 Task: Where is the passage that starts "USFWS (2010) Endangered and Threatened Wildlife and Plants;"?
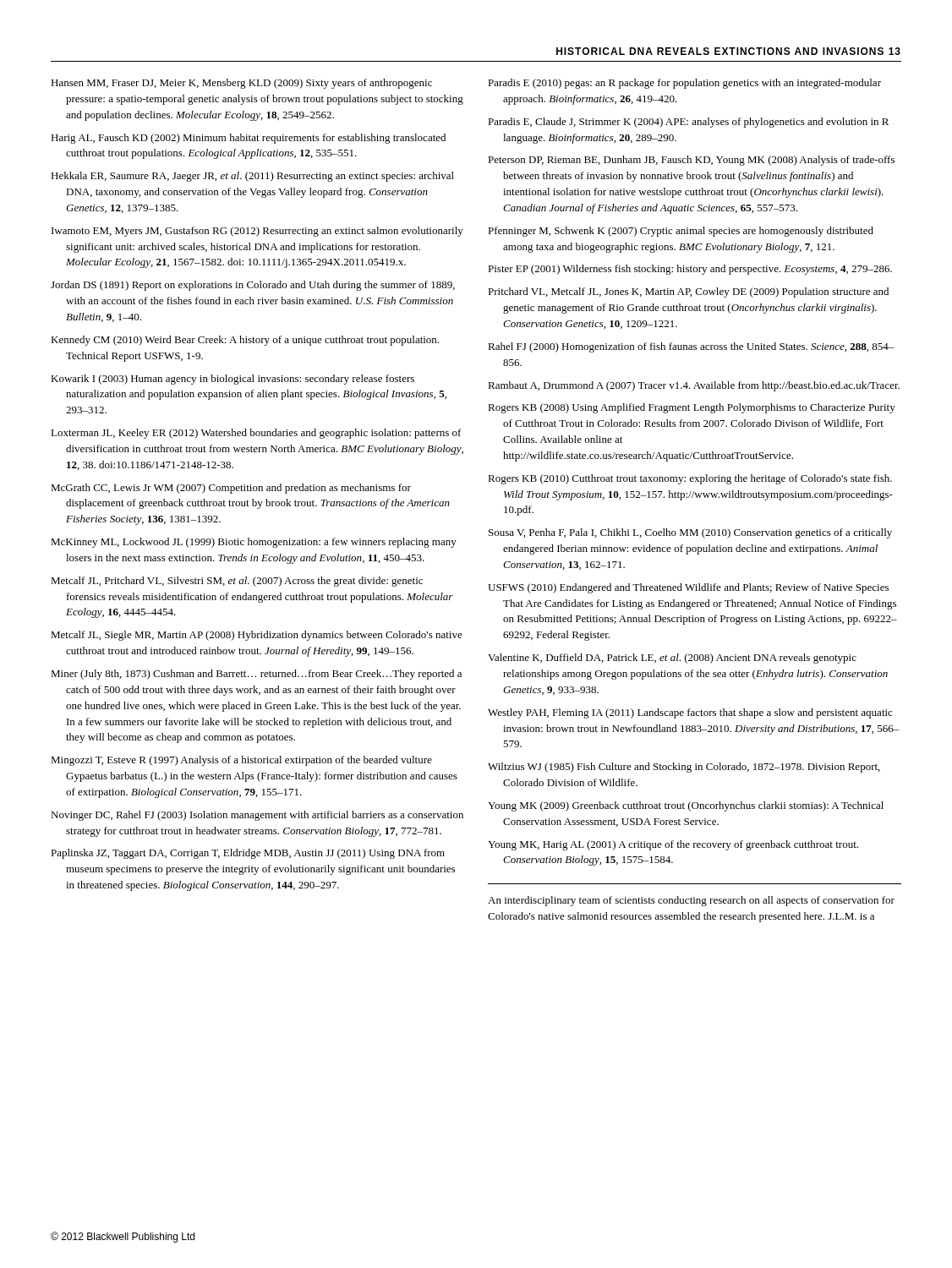[692, 611]
